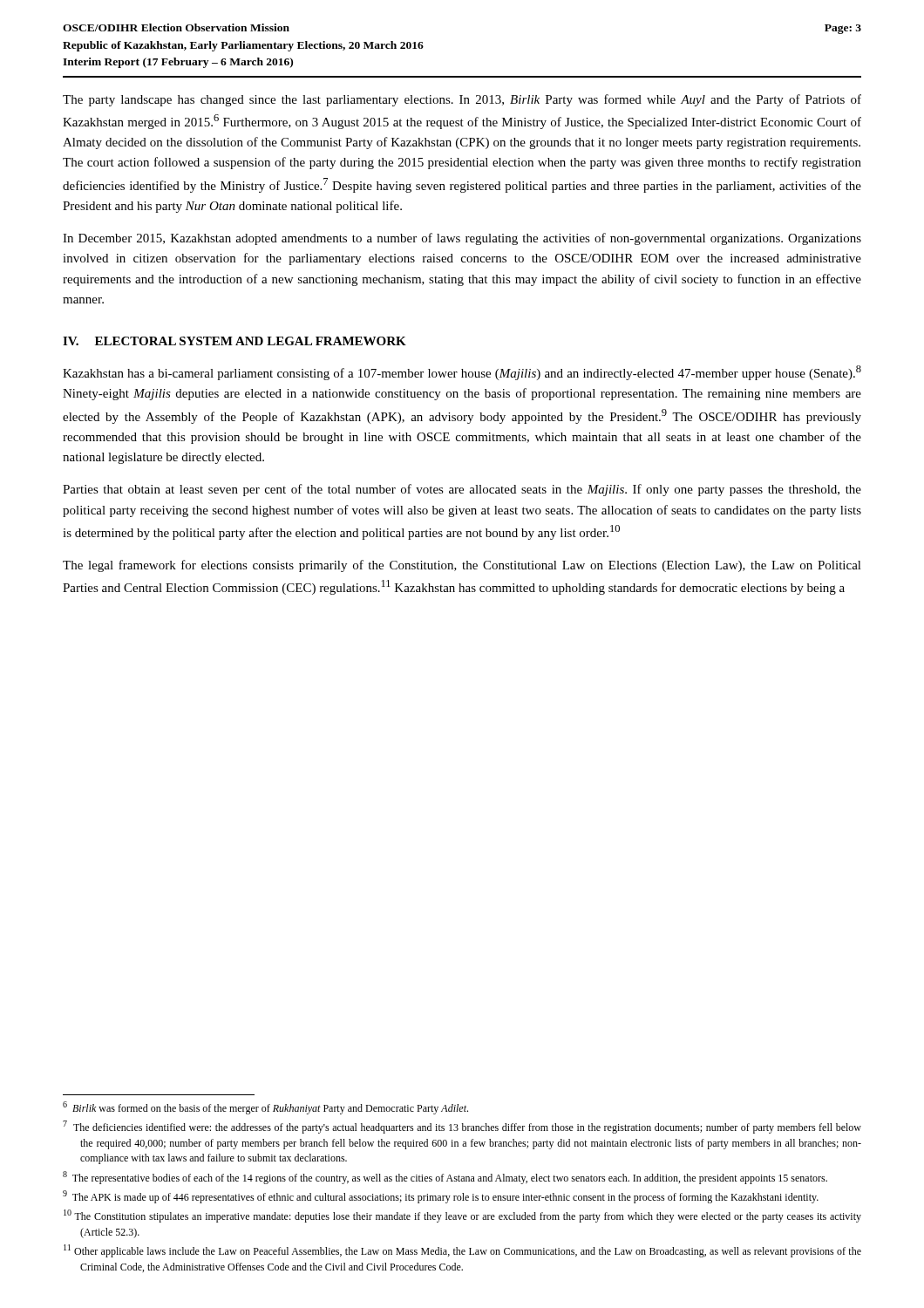Point to the text block starting "8 The representative bodies of each of"
The image size is (924, 1308).
[x=445, y=1176]
